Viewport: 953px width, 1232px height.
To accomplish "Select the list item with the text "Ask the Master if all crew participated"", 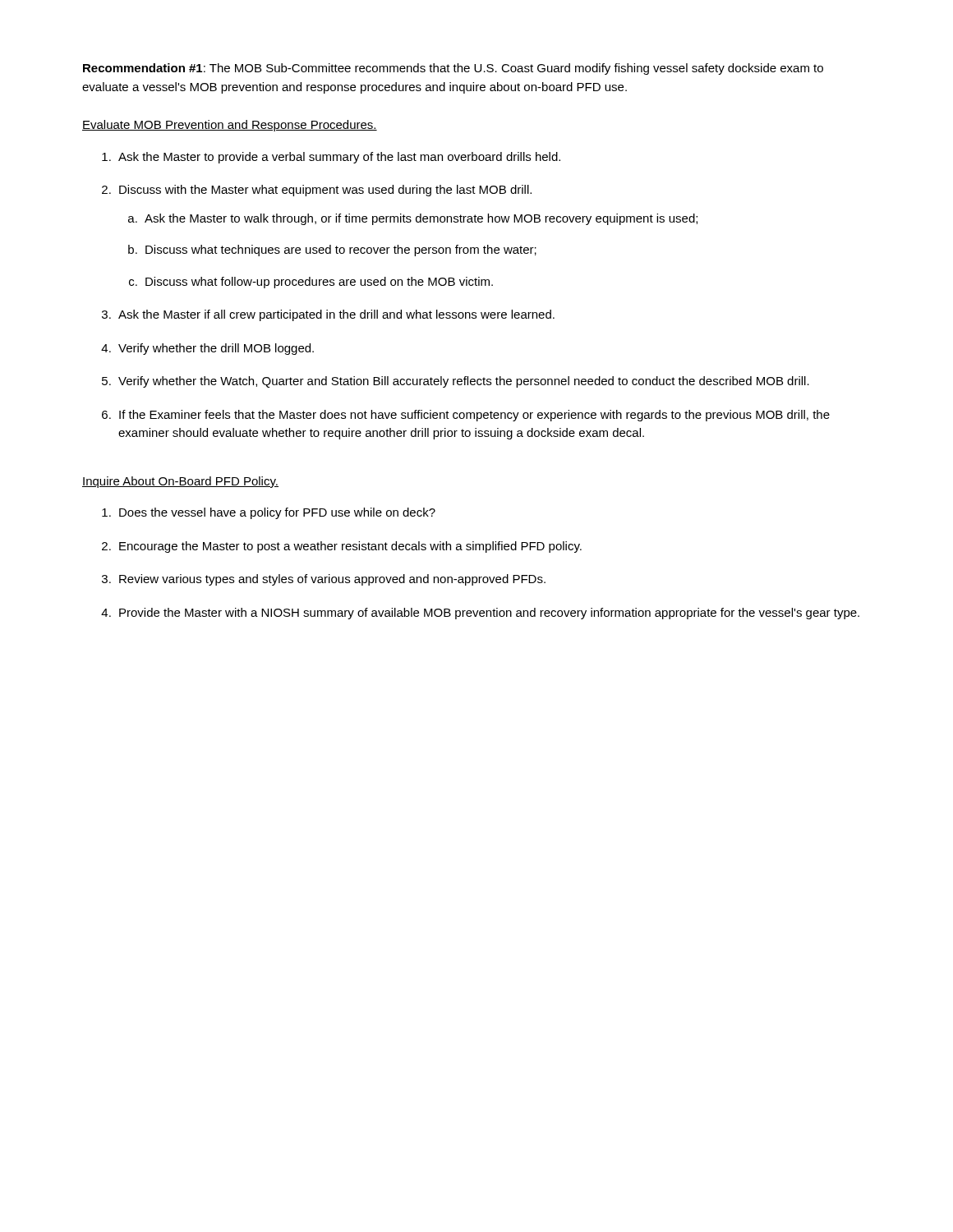I will point(337,314).
